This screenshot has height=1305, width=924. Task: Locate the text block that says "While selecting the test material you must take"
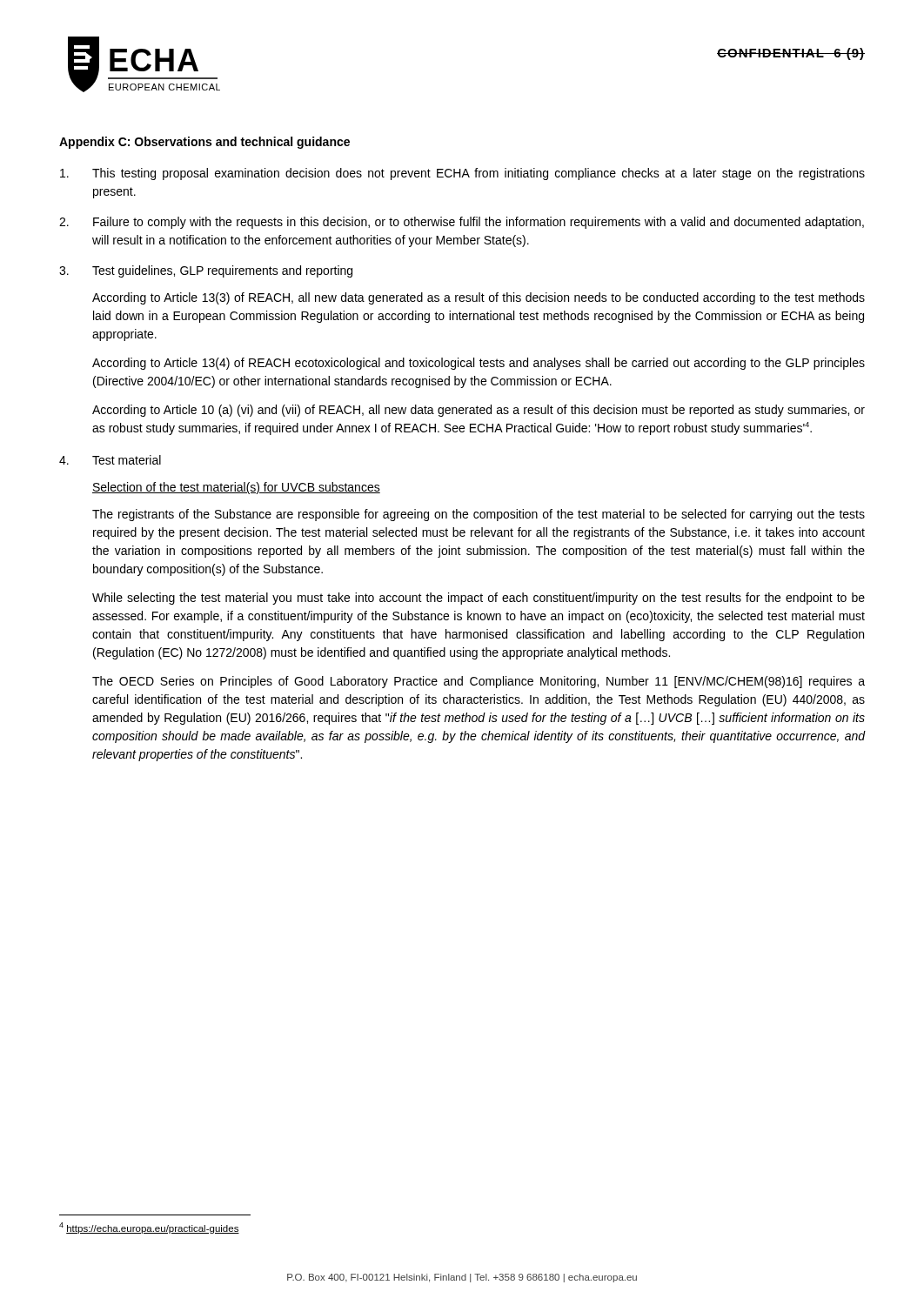(479, 625)
